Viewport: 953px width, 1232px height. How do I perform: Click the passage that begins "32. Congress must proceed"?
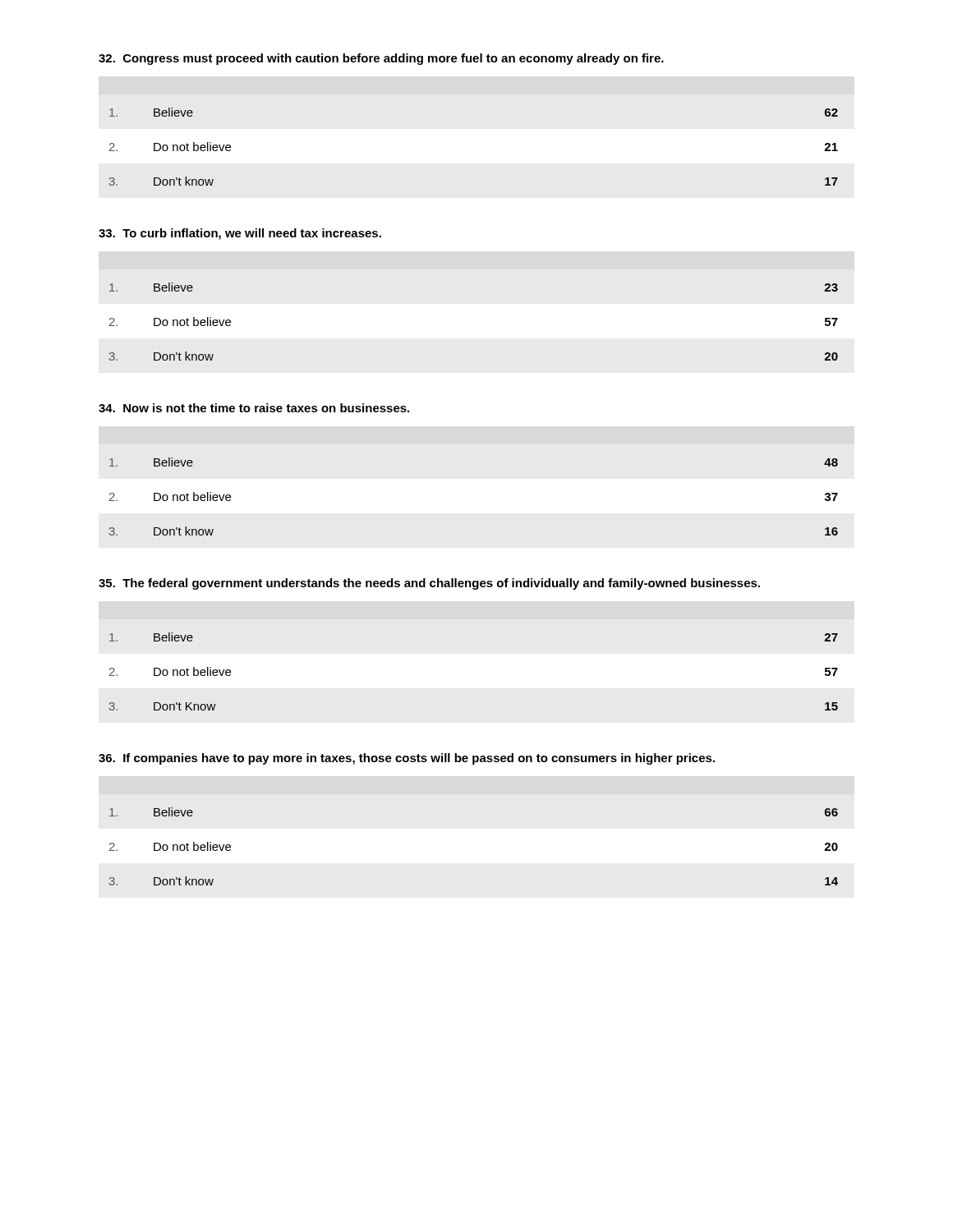381,58
